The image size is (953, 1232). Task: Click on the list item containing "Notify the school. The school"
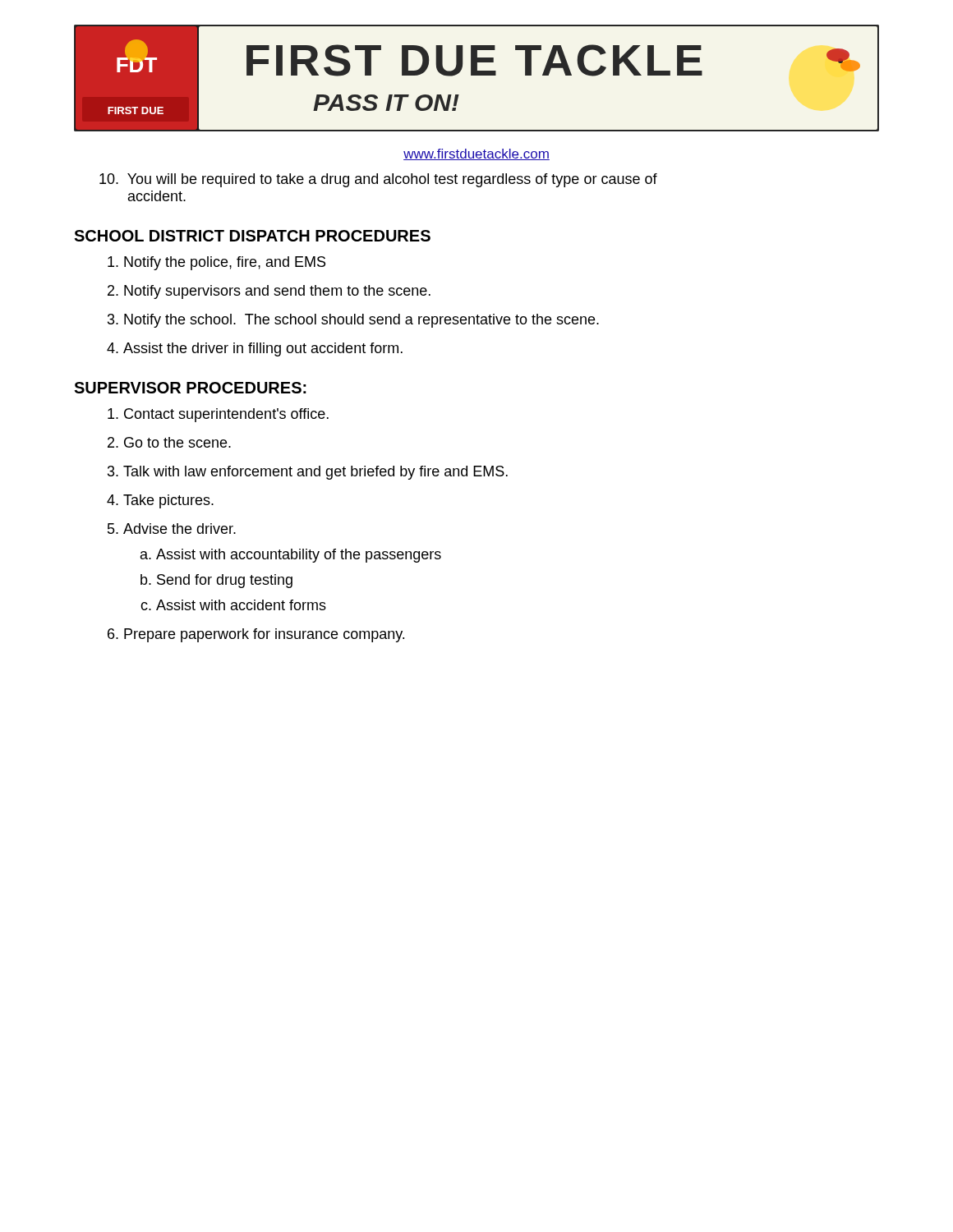tap(361, 320)
